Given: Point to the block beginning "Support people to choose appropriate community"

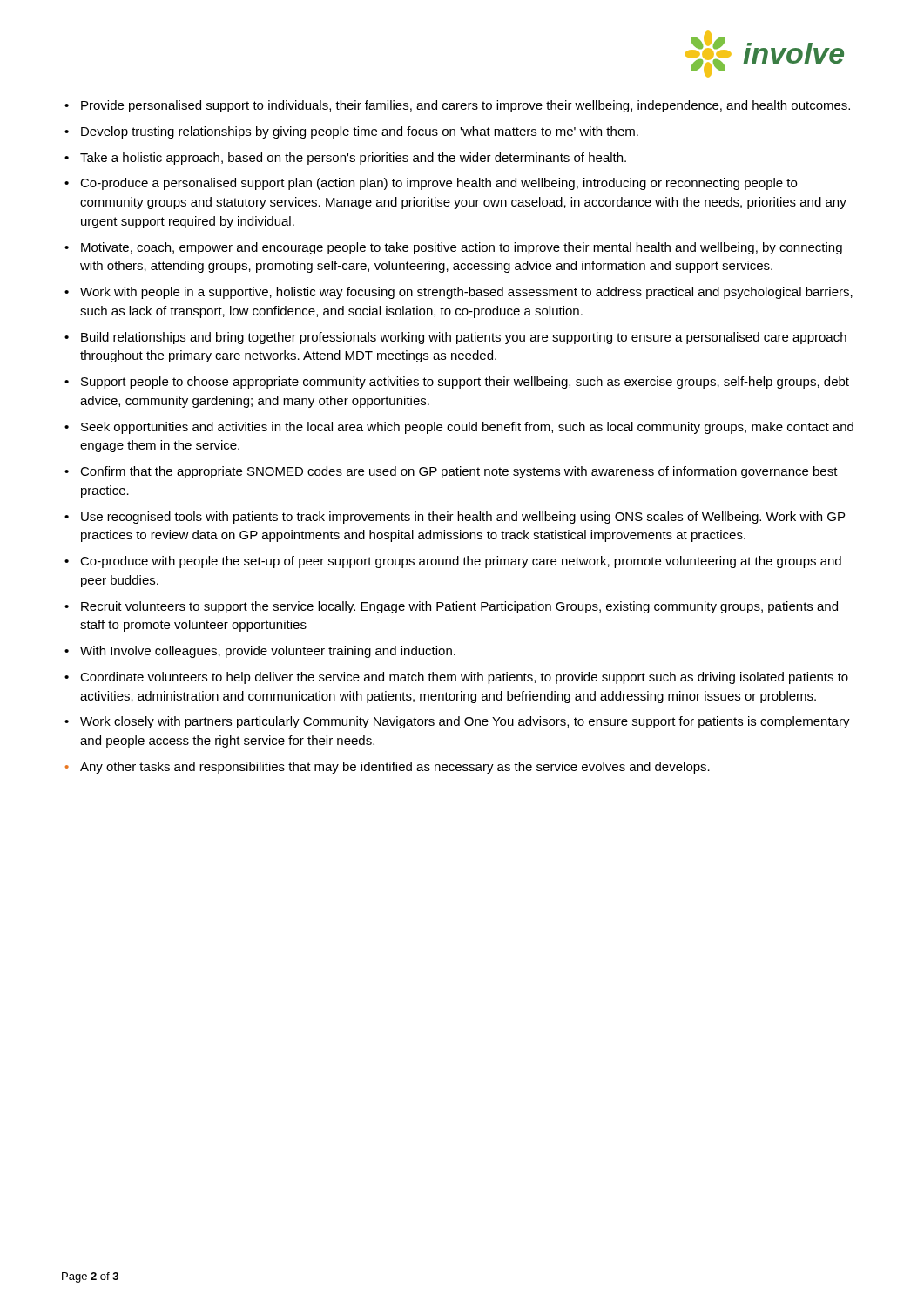Looking at the screenshot, I should click(465, 391).
